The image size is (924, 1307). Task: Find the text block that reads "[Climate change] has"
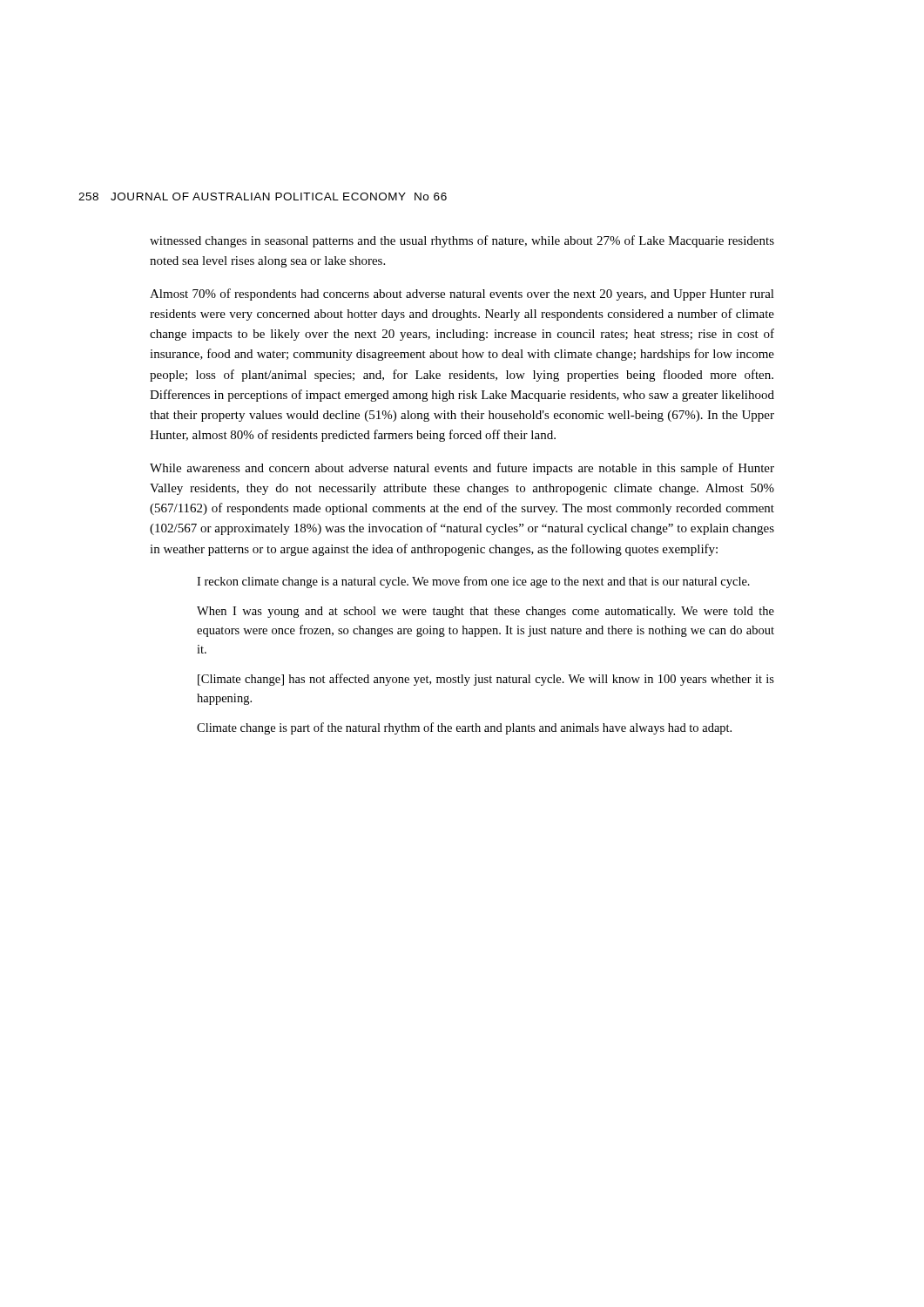tap(486, 688)
